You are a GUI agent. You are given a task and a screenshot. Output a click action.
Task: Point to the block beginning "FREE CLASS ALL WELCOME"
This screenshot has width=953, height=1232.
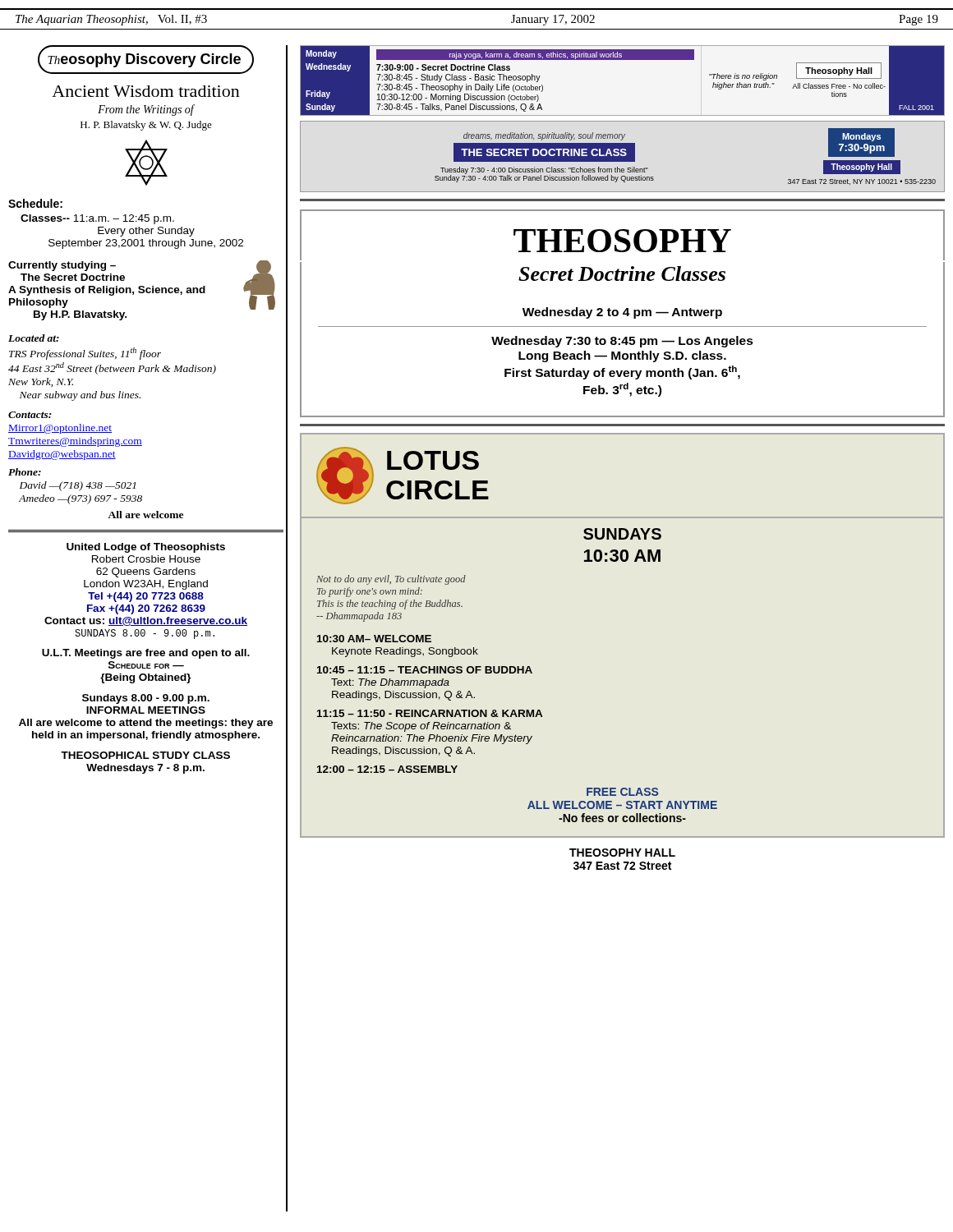tap(622, 805)
